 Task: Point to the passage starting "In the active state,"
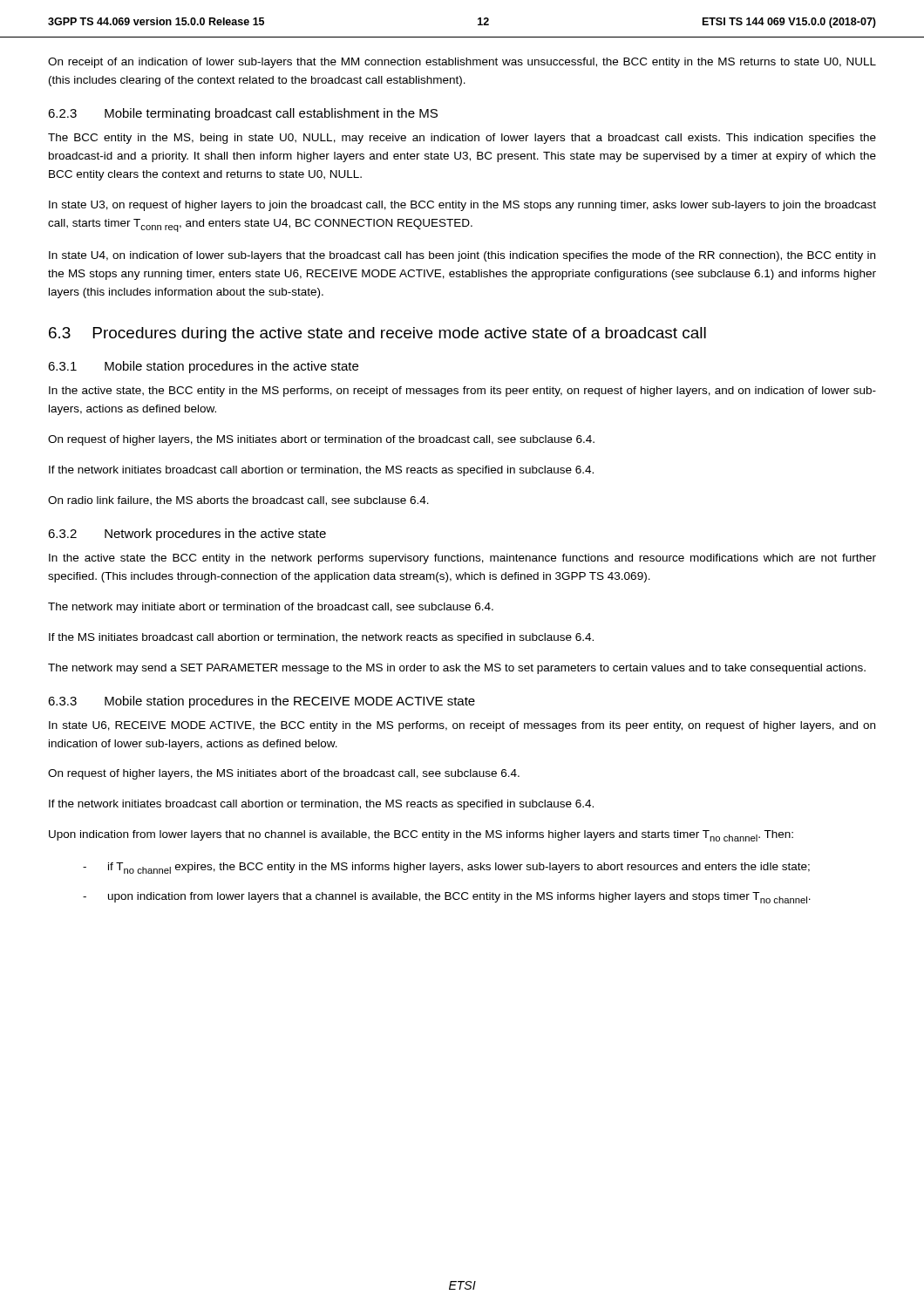click(x=462, y=400)
